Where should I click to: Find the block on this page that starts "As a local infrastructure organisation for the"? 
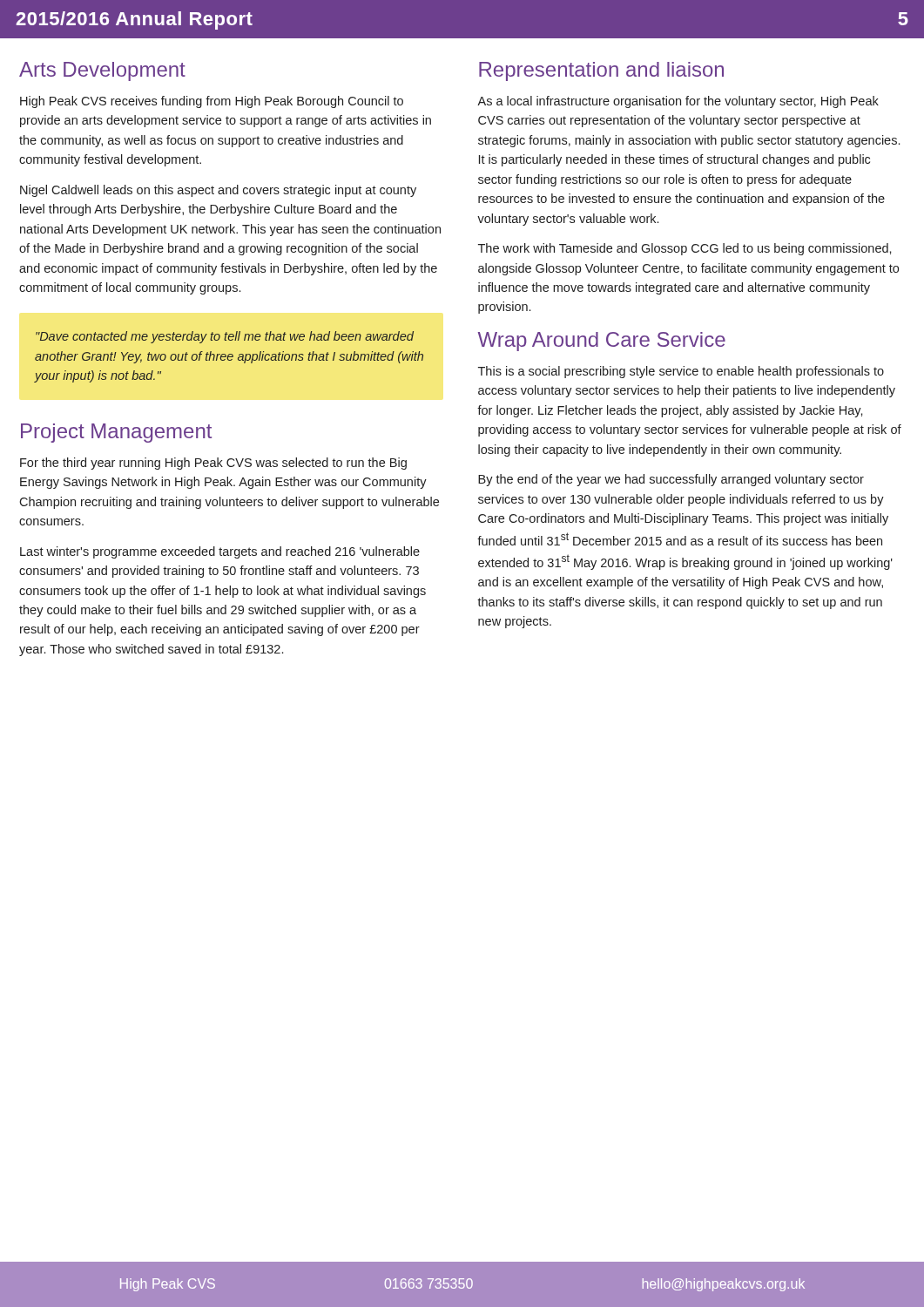(x=691, y=160)
